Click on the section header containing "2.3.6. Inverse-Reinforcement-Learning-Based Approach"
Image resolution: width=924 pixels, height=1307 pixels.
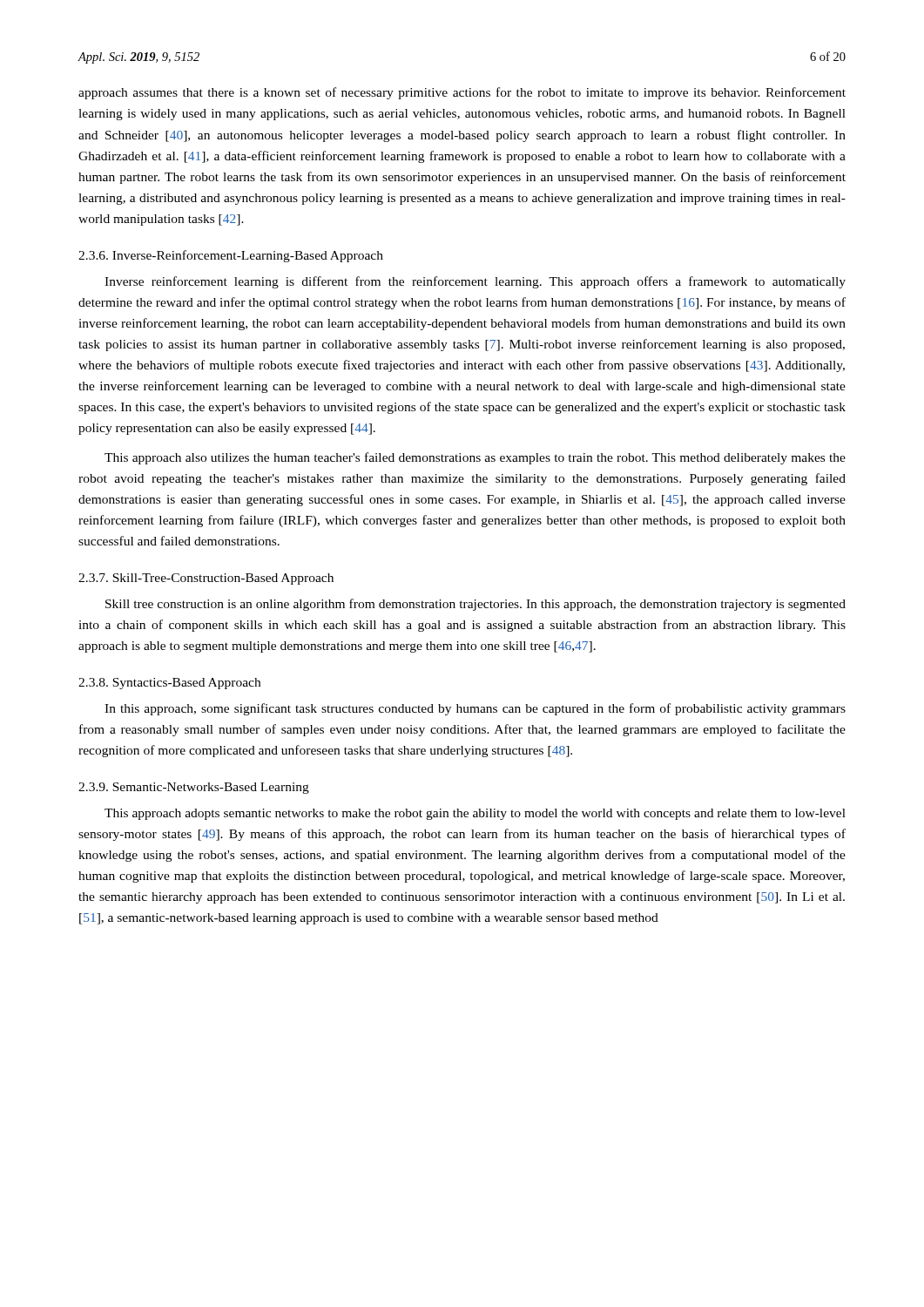(x=231, y=255)
